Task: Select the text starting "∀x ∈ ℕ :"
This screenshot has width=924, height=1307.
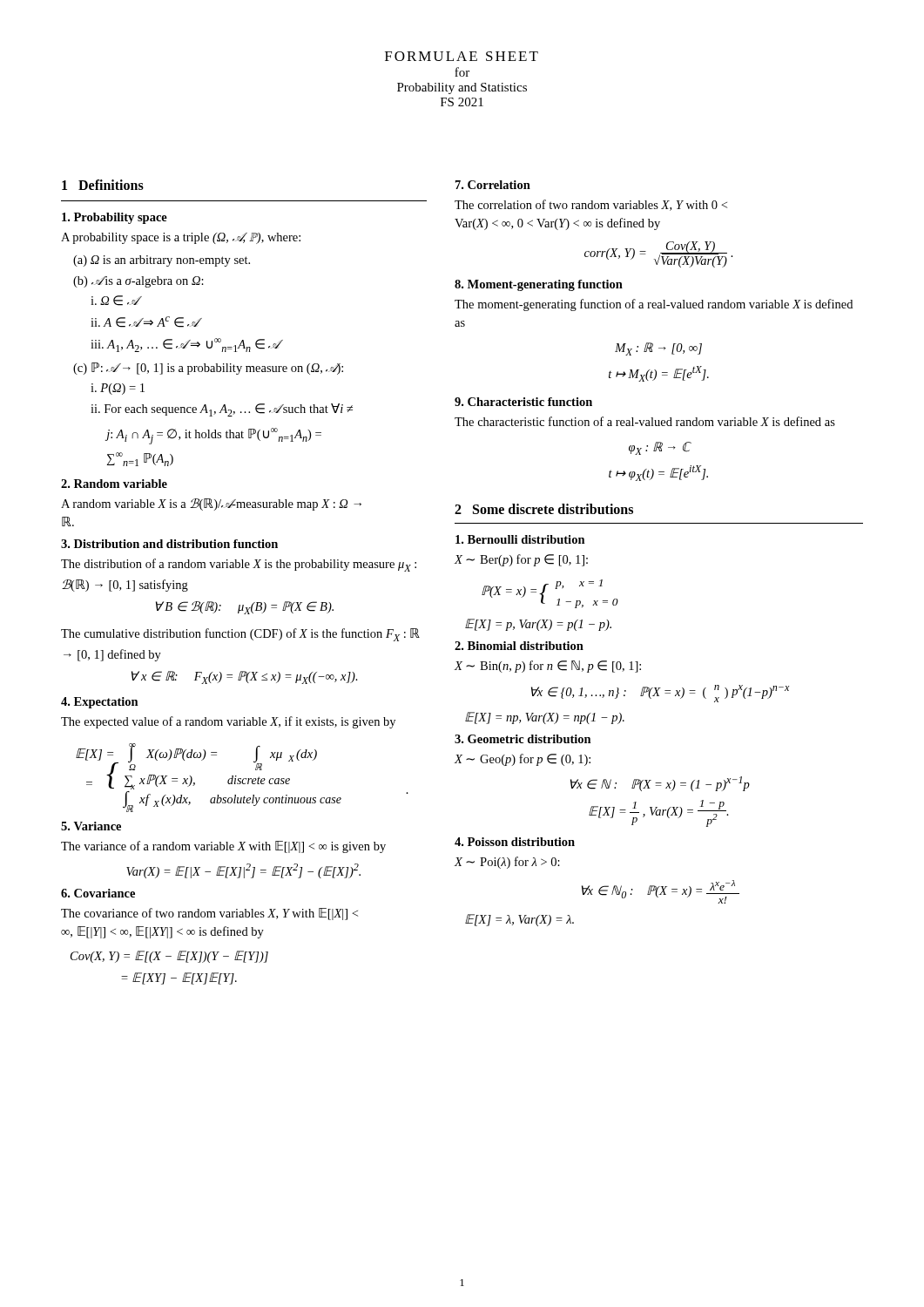Action: click(x=659, y=783)
